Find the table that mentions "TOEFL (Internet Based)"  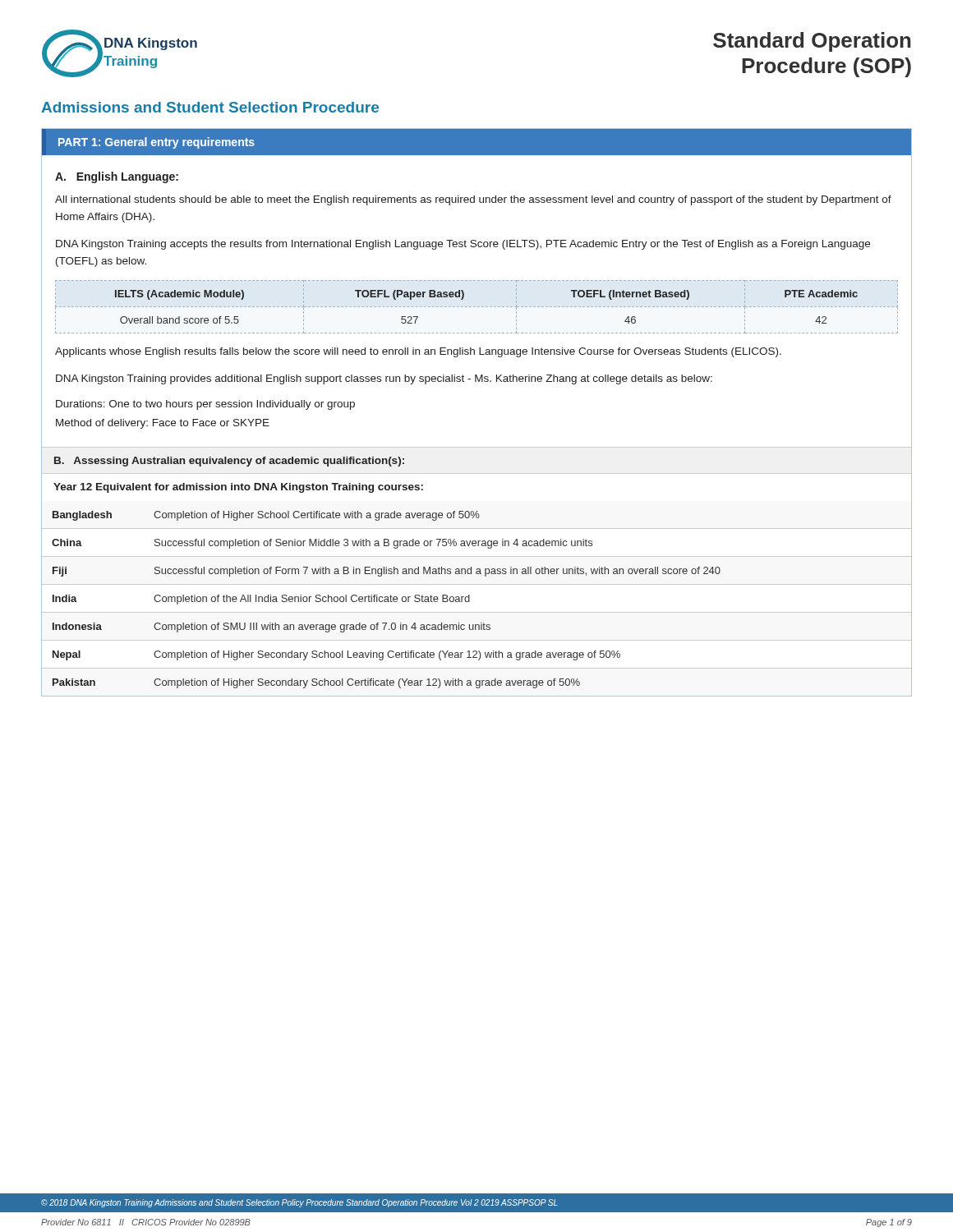click(476, 307)
